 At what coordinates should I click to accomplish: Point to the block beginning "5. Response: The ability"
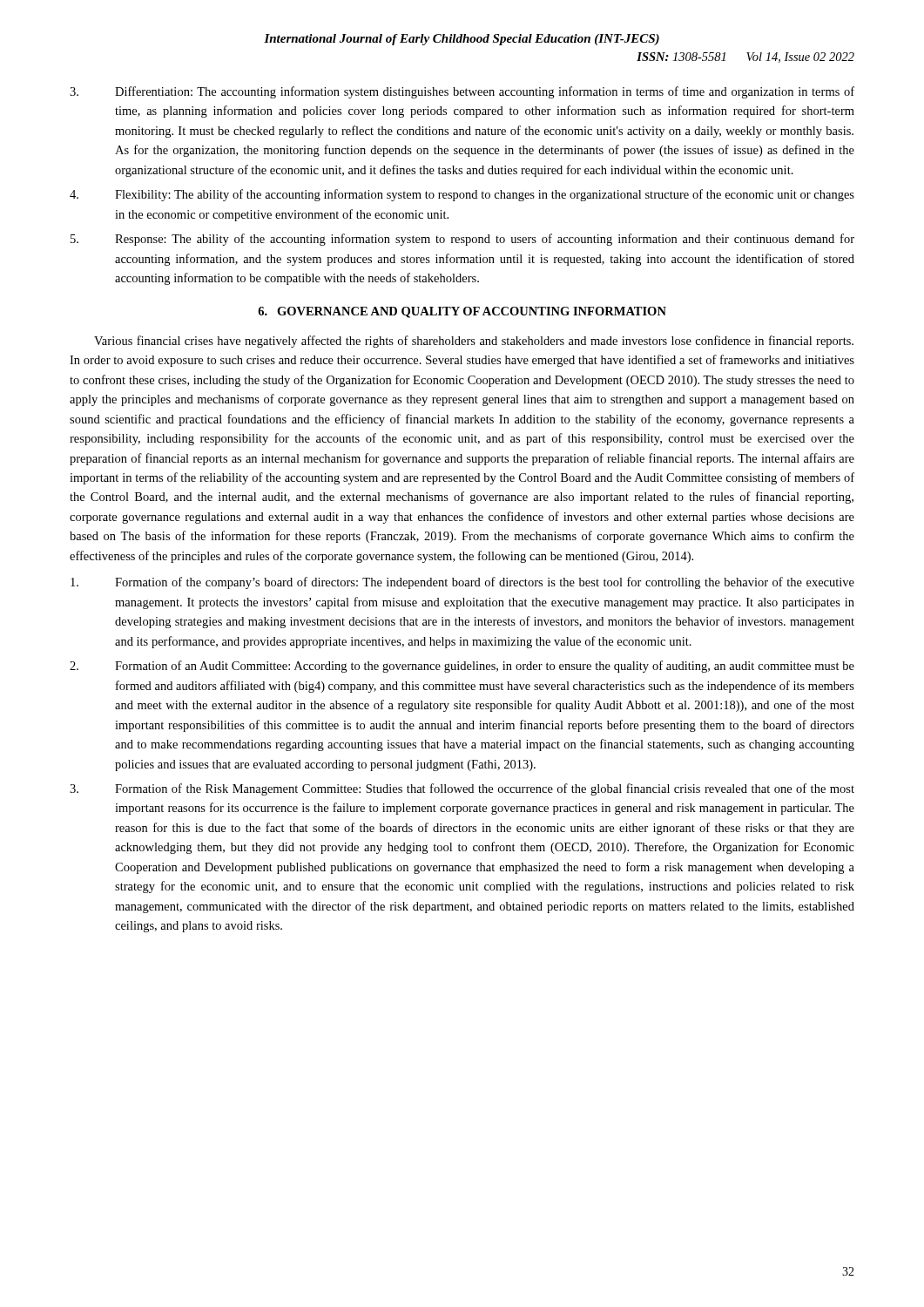click(x=462, y=259)
